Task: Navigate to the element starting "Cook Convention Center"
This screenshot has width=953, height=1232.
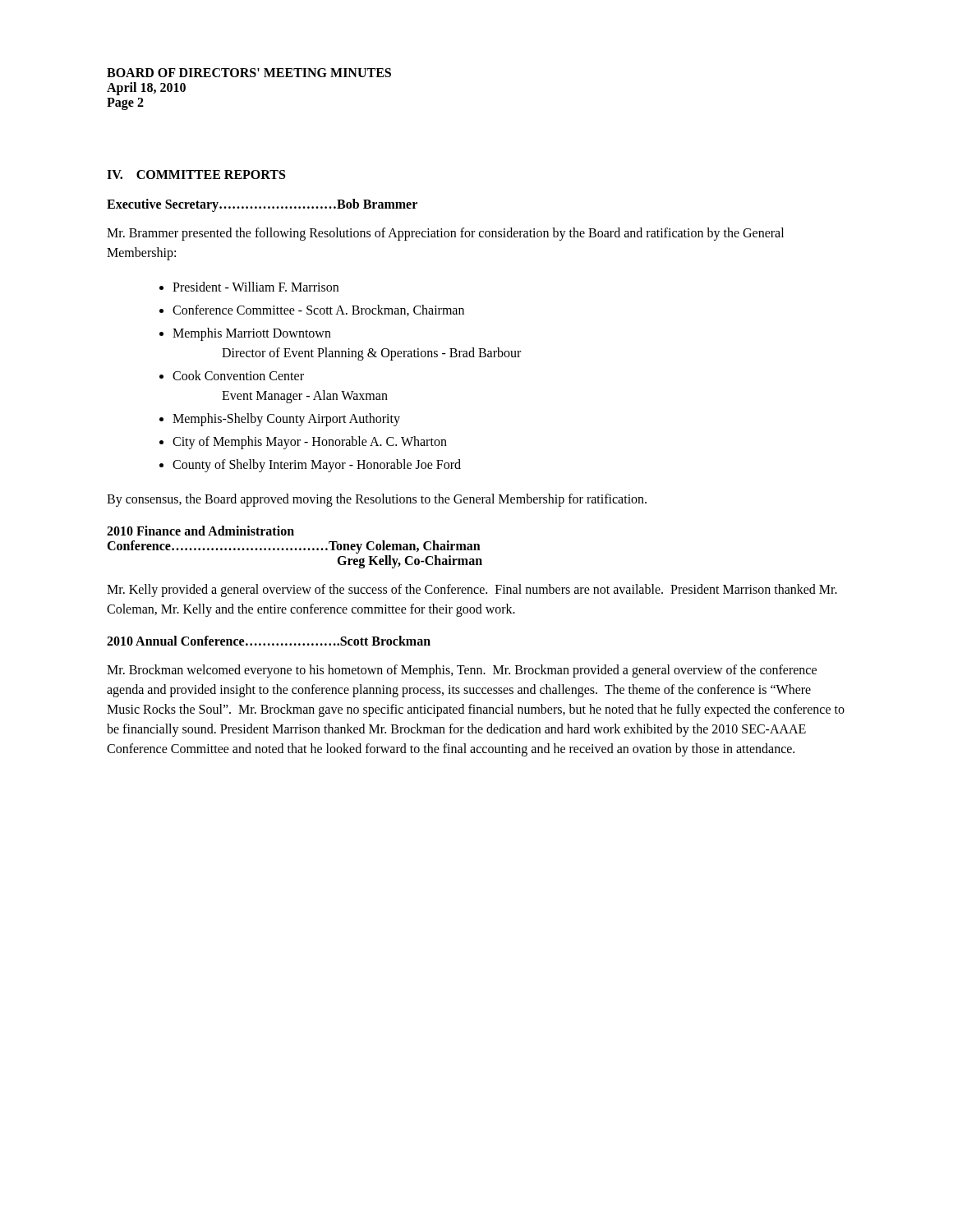Action: [x=238, y=375]
